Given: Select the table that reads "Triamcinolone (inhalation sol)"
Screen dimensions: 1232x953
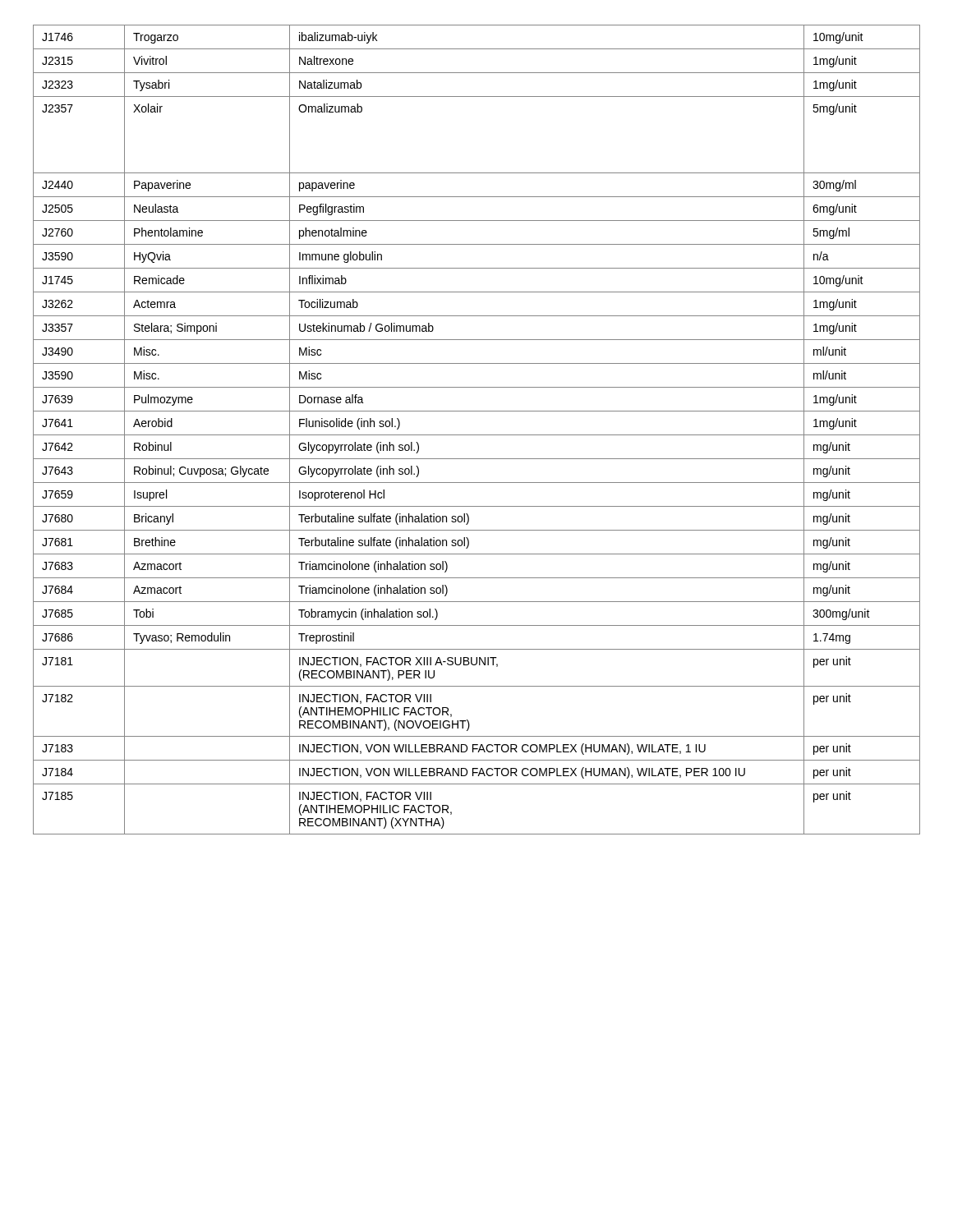Looking at the screenshot, I should [476, 430].
